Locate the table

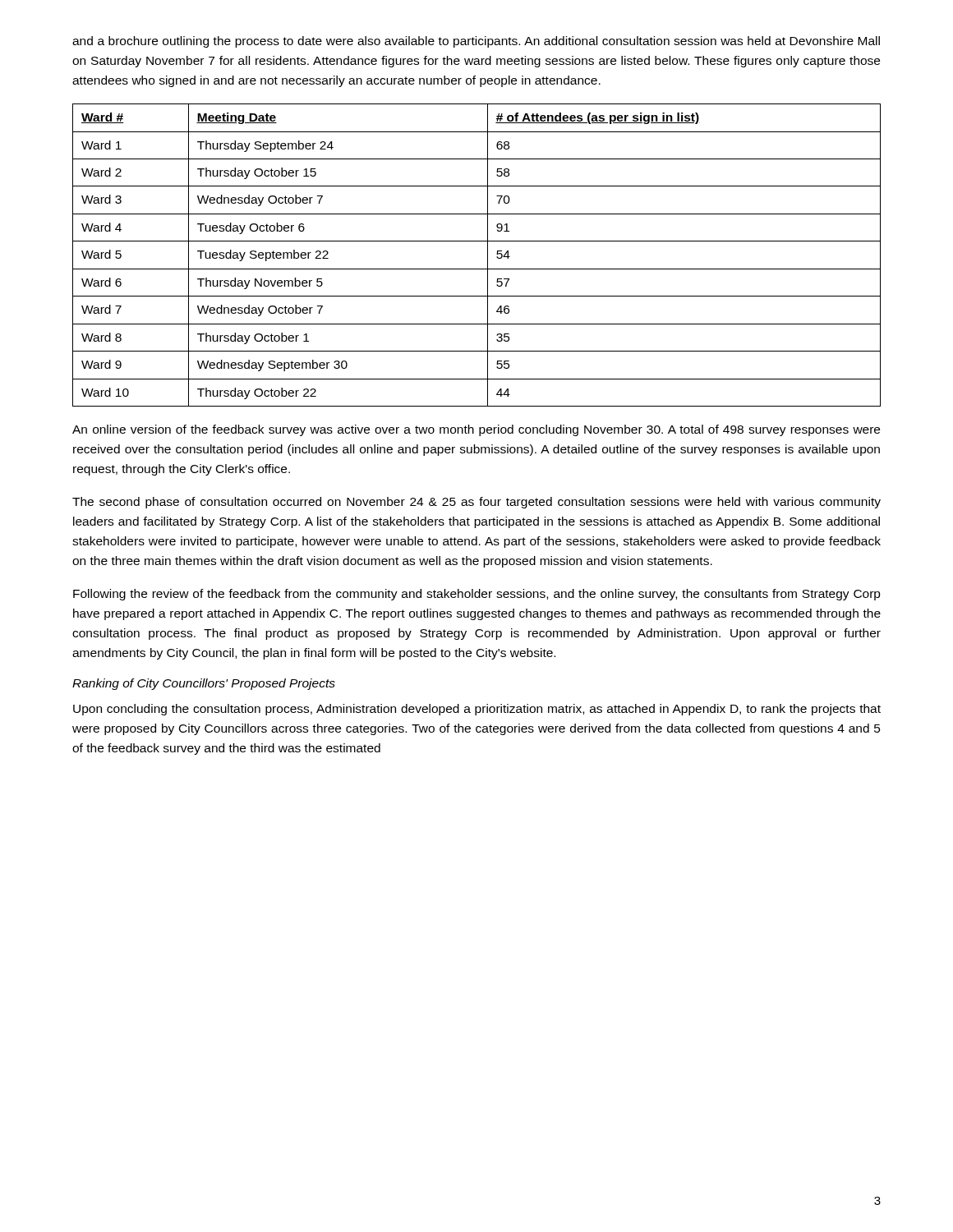476,255
